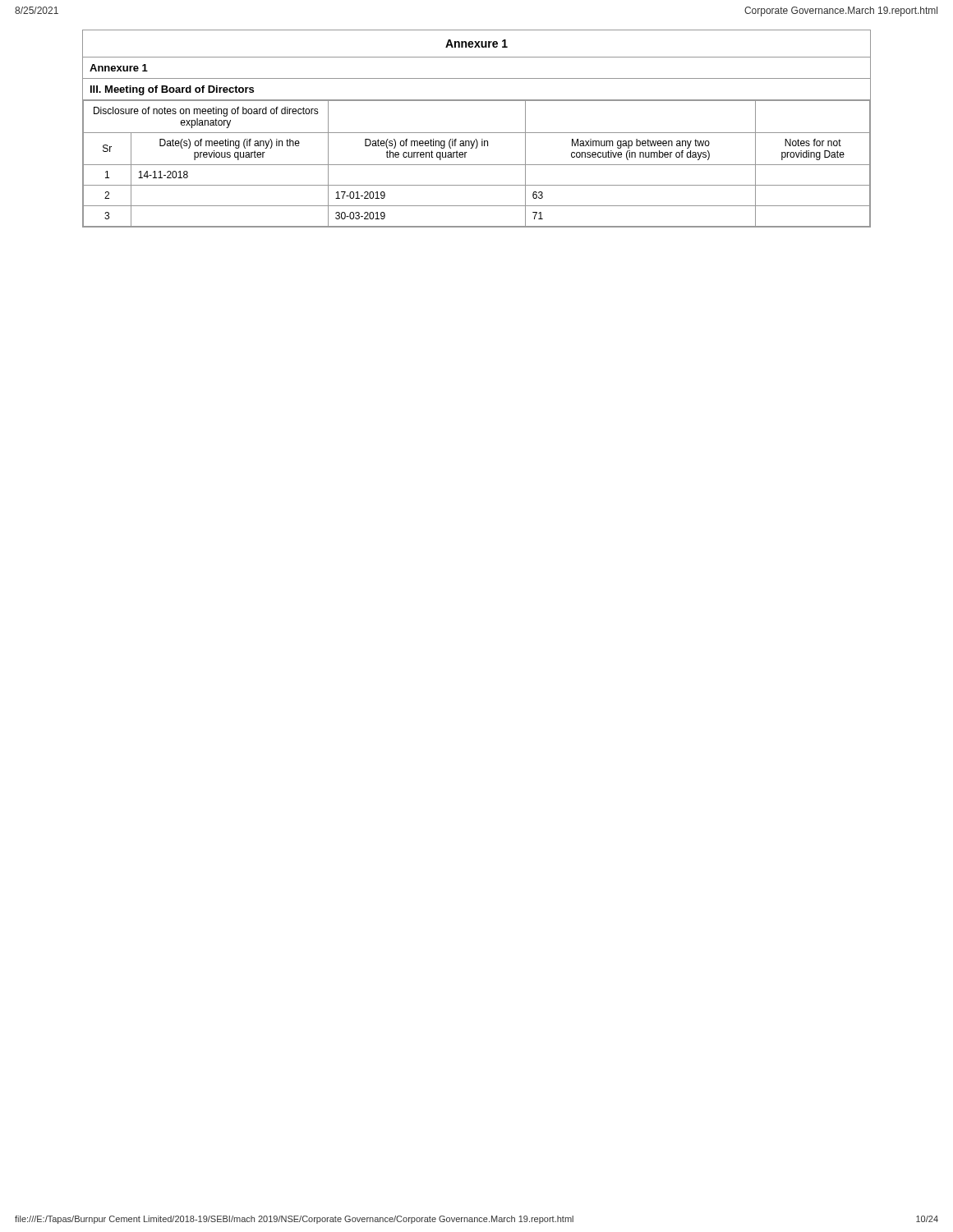Click on the table containing "Notes for not providing"
This screenshot has height=1232, width=953.
pyautogui.click(x=476, y=163)
